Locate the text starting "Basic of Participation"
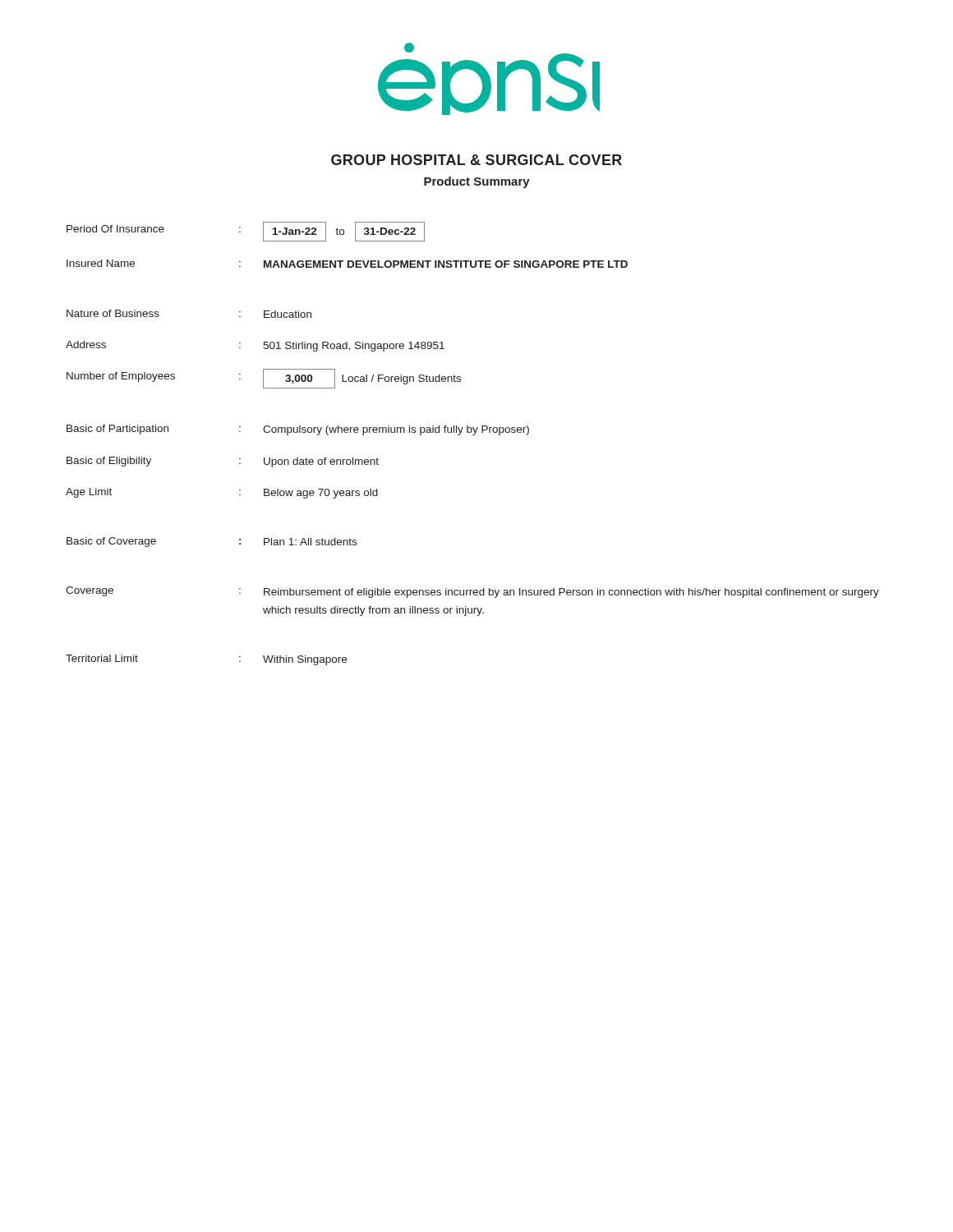The width and height of the screenshot is (953, 1232). pyautogui.click(x=476, y=430)
